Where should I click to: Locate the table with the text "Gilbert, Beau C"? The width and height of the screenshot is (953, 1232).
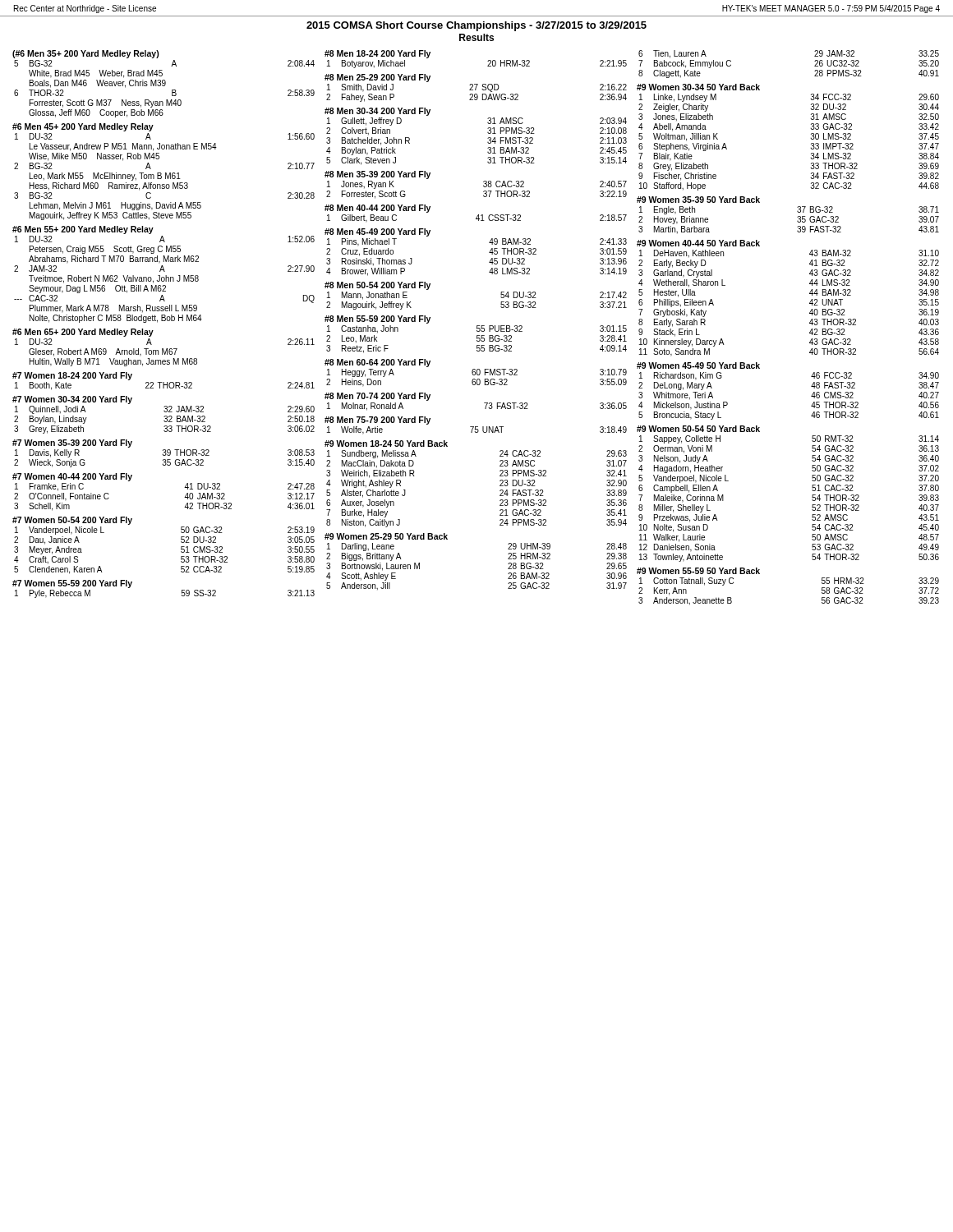tap(476, 218)
